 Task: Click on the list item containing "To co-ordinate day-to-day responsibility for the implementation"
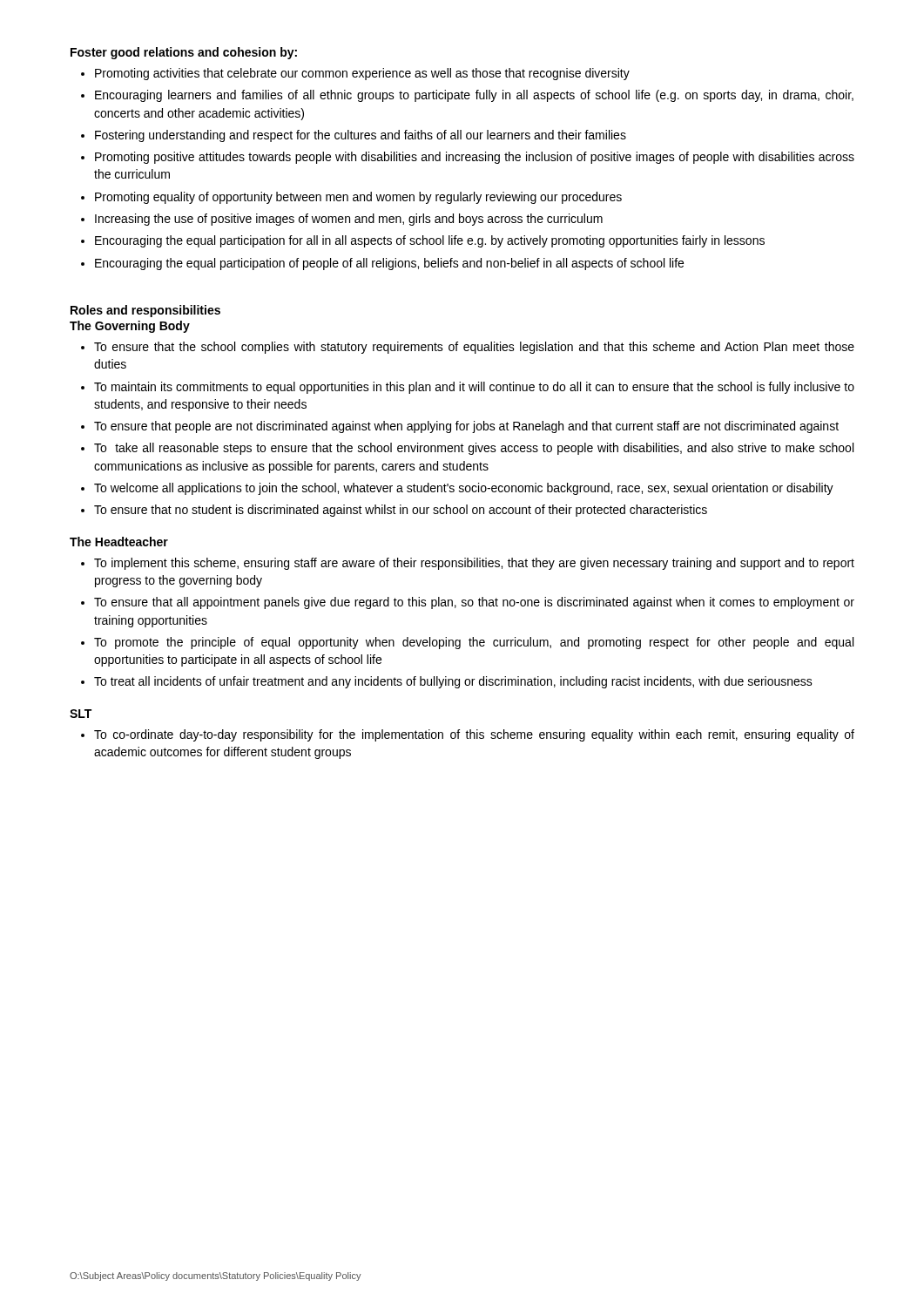tap(474, 743)
